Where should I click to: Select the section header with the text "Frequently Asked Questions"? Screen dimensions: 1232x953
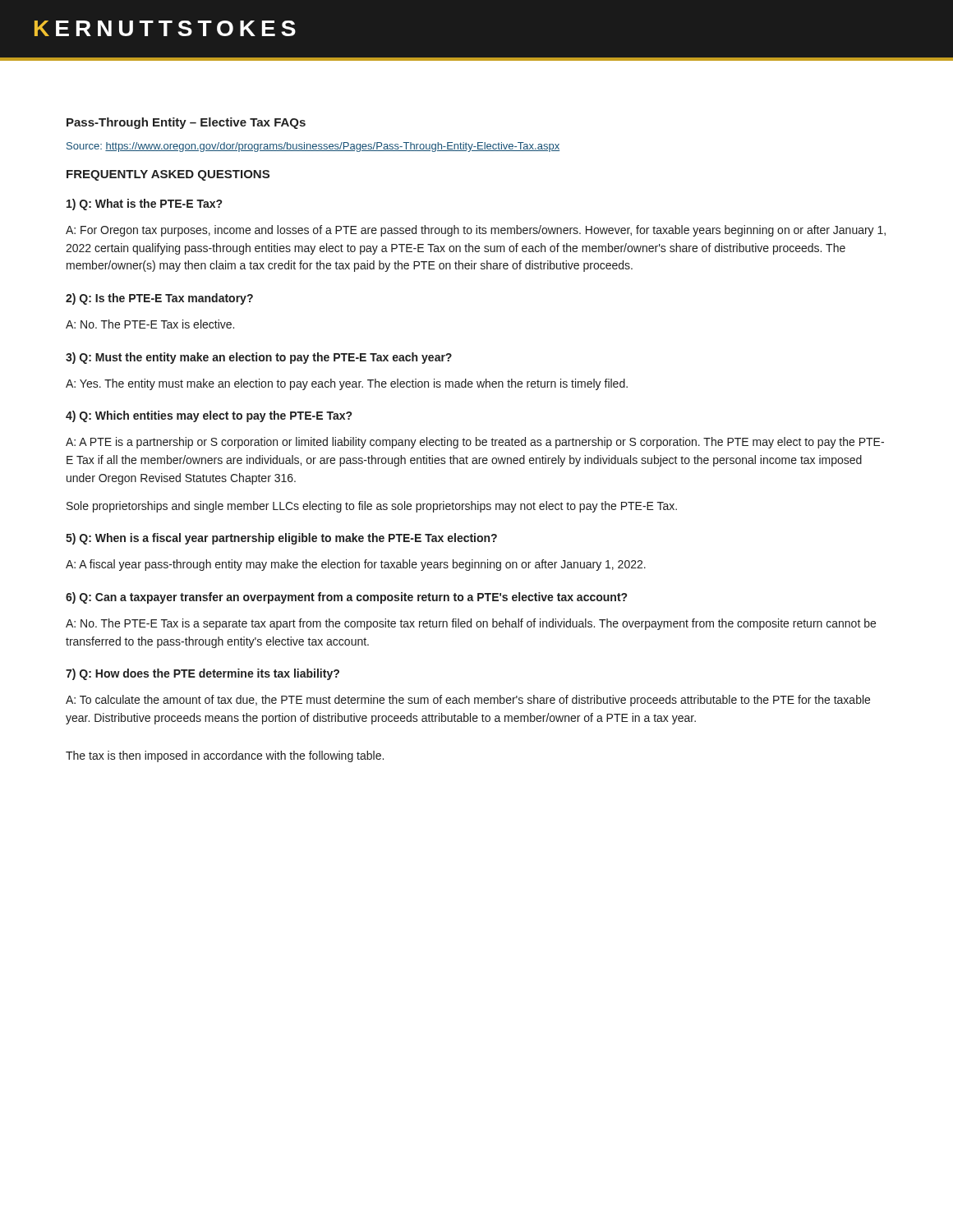click(168, 175)
